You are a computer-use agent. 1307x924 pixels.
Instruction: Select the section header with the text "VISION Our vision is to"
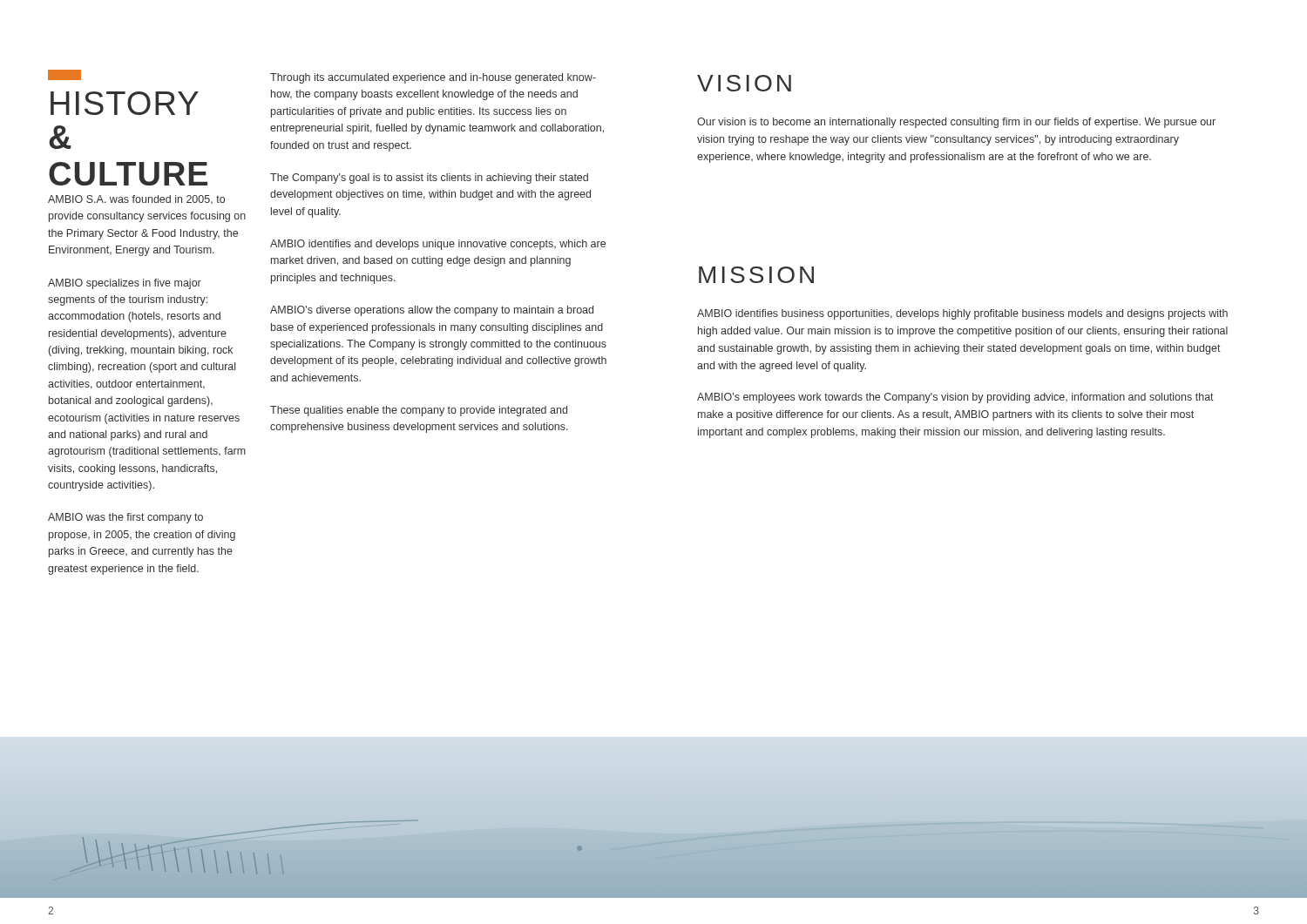tap(967, 118)
